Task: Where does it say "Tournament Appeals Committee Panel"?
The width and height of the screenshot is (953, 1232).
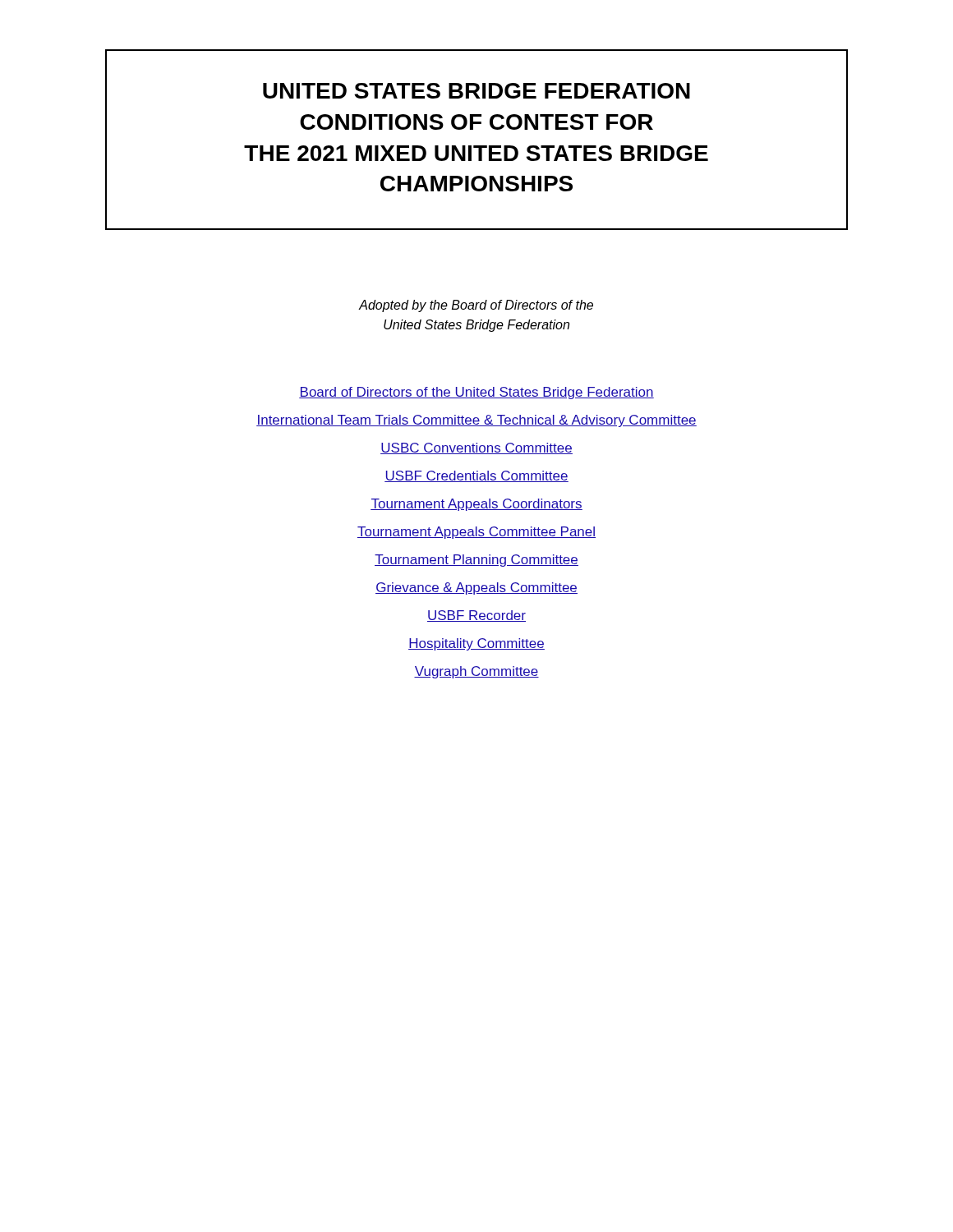Action: click(x=476, y=532)
